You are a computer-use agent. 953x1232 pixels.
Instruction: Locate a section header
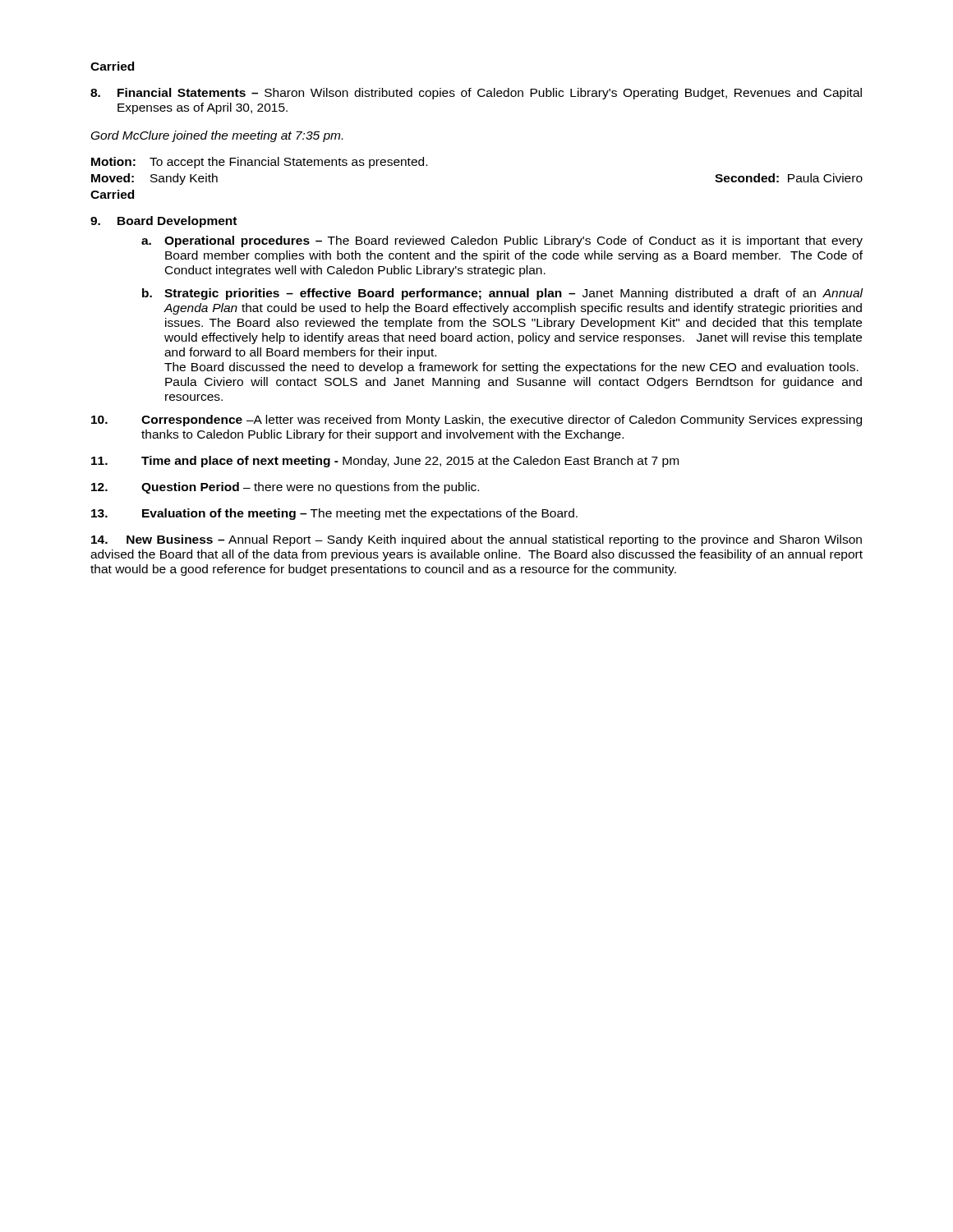(164, 221)
